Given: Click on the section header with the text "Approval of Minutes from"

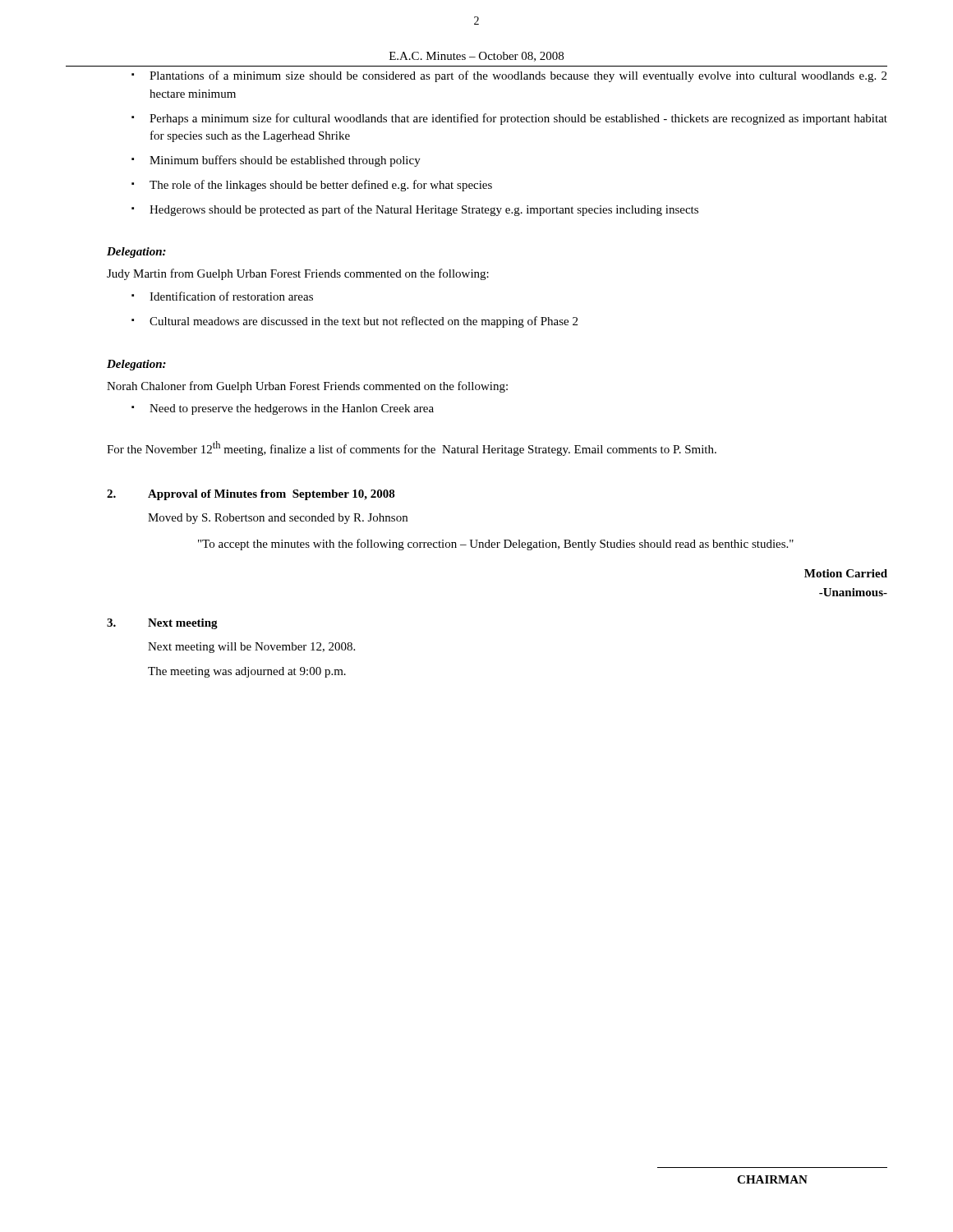Looking at the screenshot, I should click(271, 493).
